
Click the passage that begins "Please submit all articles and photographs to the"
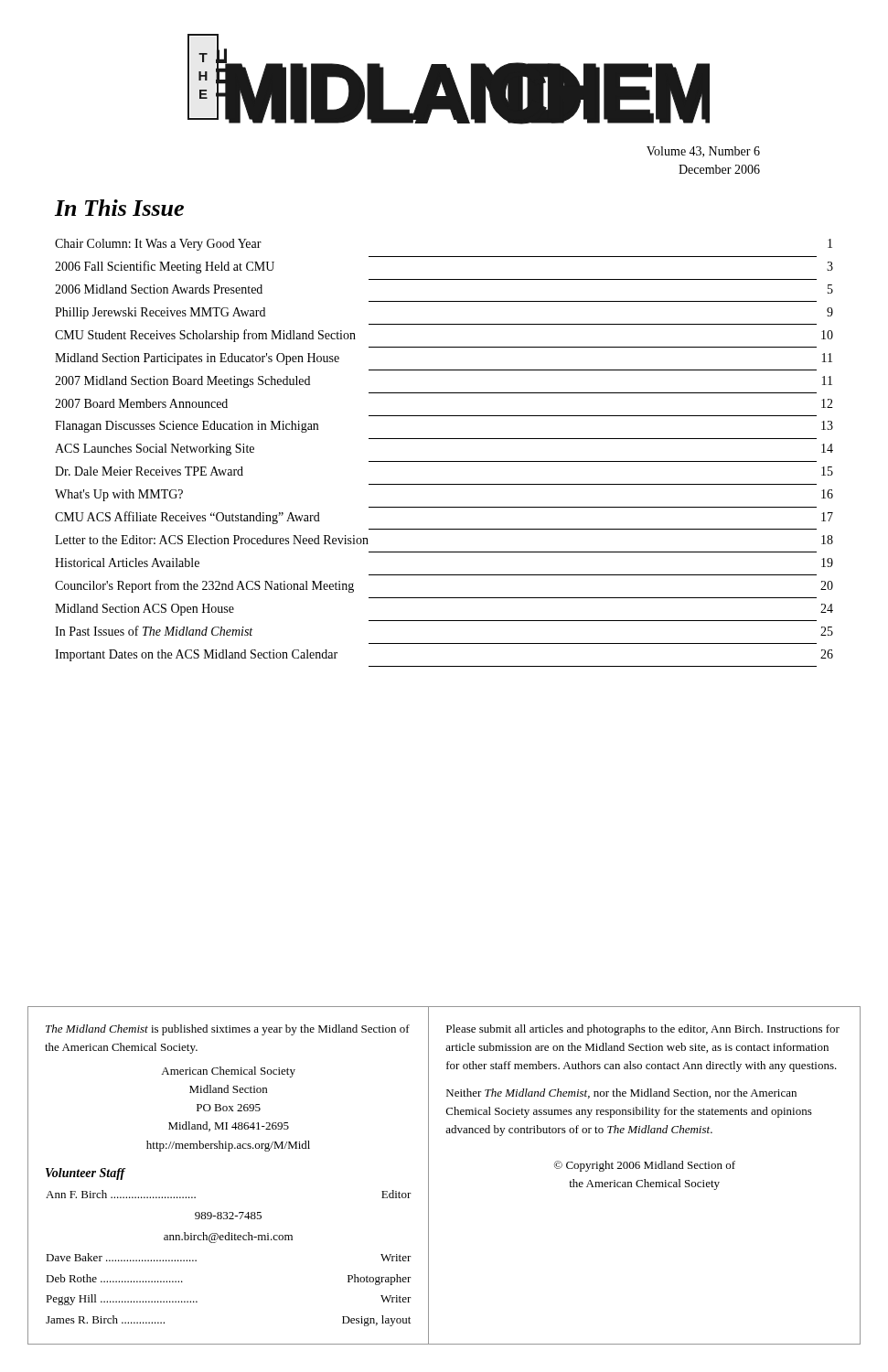click(x=644, y=1106)
